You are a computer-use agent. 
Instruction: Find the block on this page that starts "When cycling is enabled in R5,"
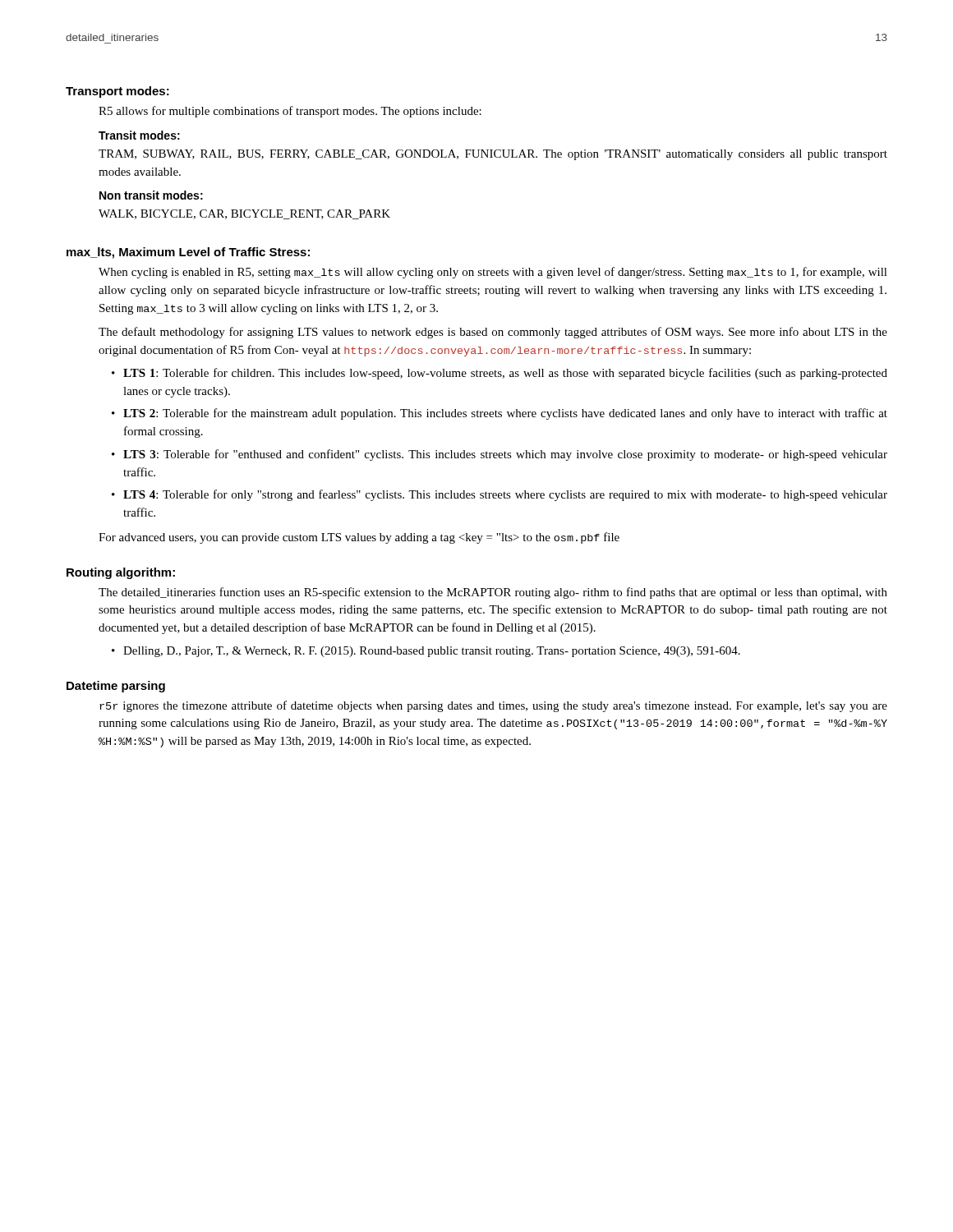coord(493,290)
